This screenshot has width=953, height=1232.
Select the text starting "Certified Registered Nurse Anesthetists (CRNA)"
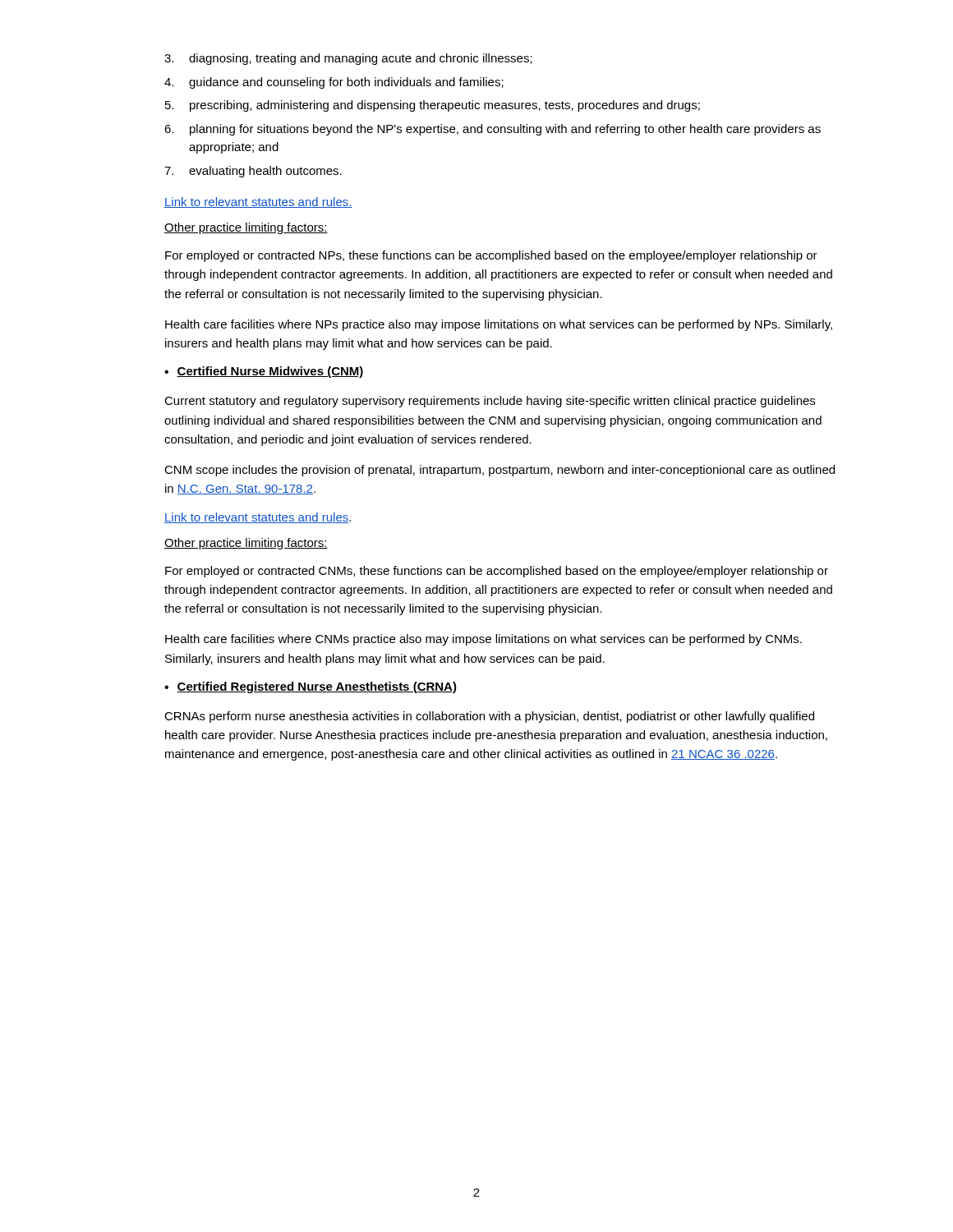[317, 686]
